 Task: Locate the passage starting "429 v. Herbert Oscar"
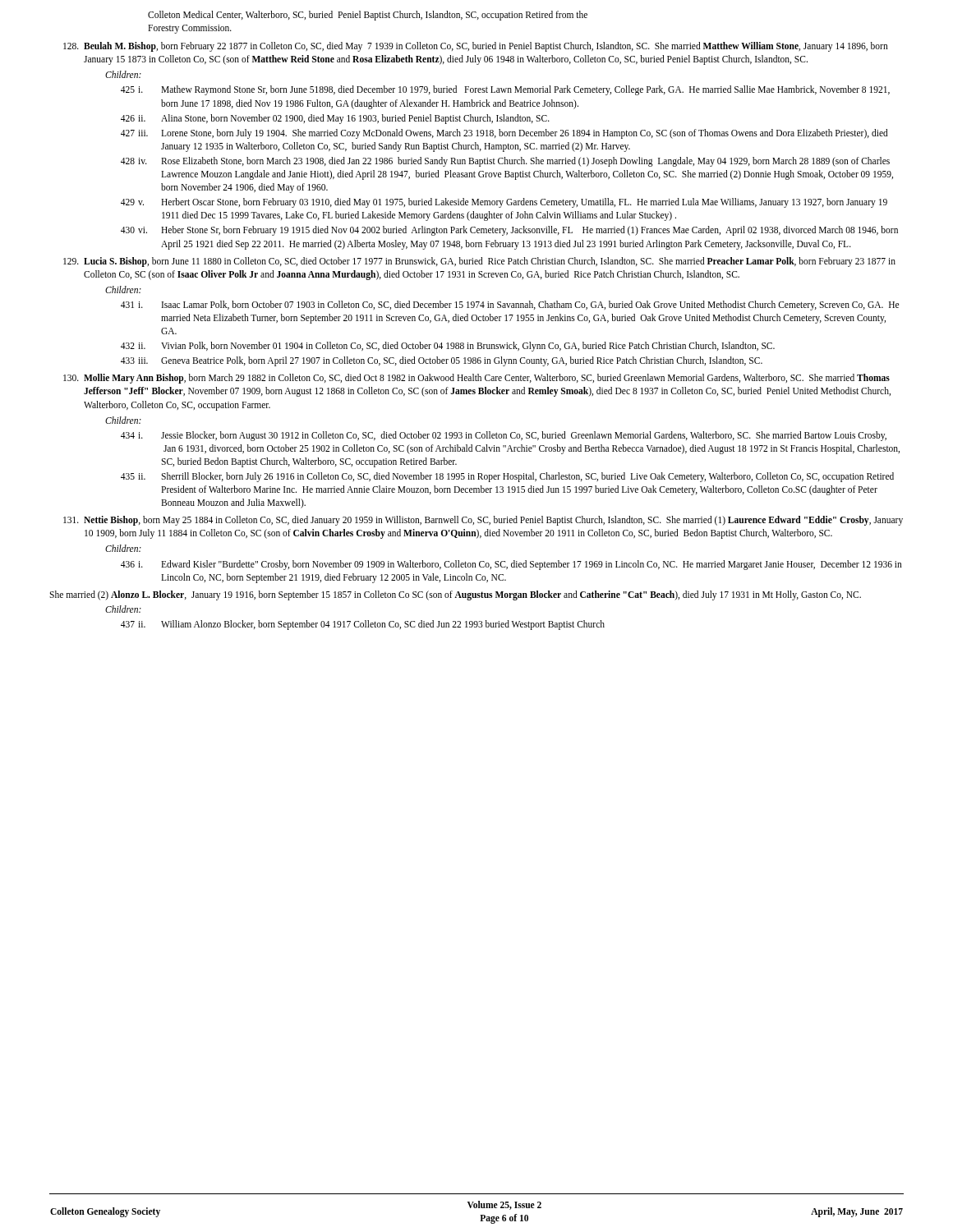[x=504, y=209]
